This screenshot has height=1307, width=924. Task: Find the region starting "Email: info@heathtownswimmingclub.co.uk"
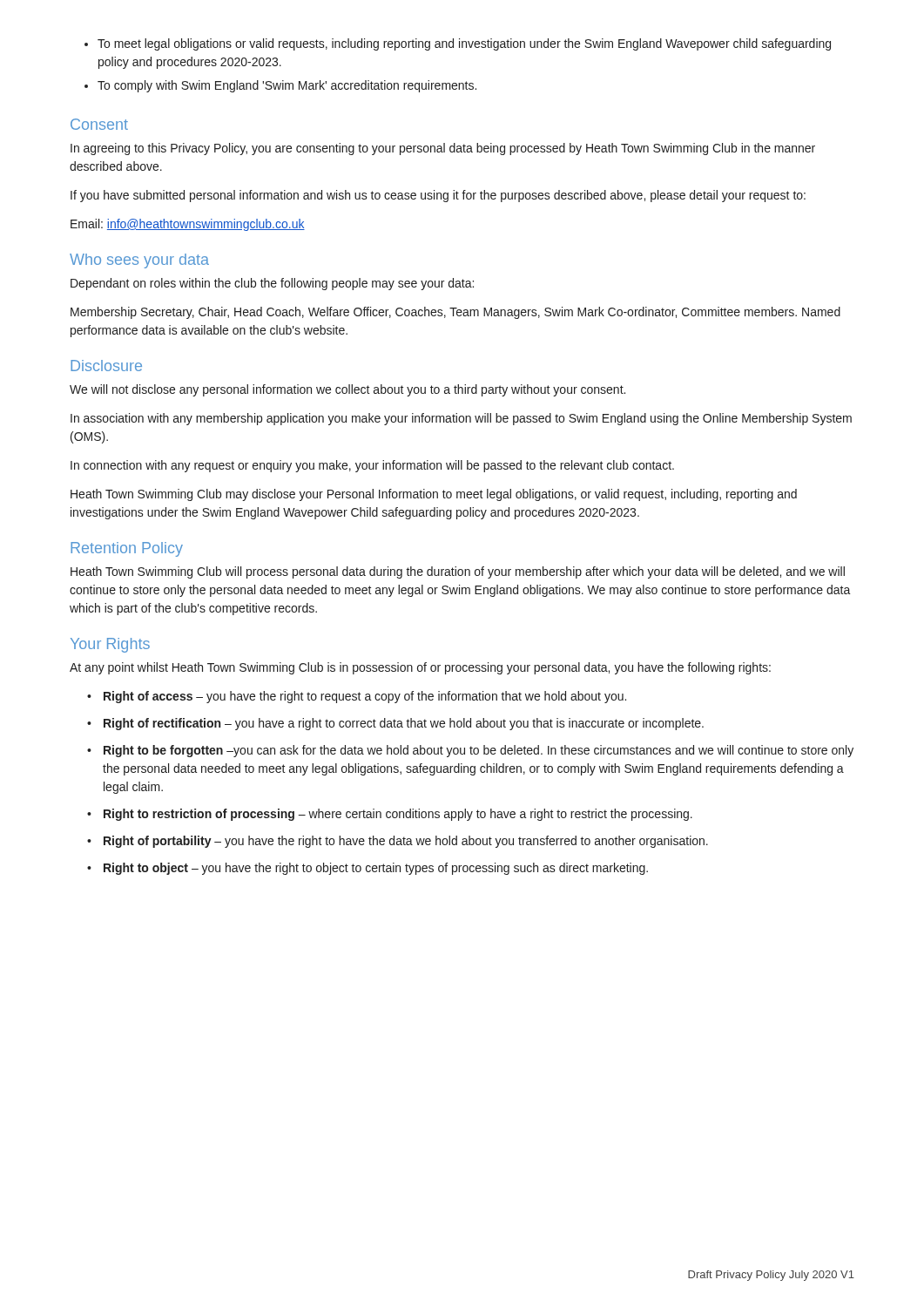188,225
